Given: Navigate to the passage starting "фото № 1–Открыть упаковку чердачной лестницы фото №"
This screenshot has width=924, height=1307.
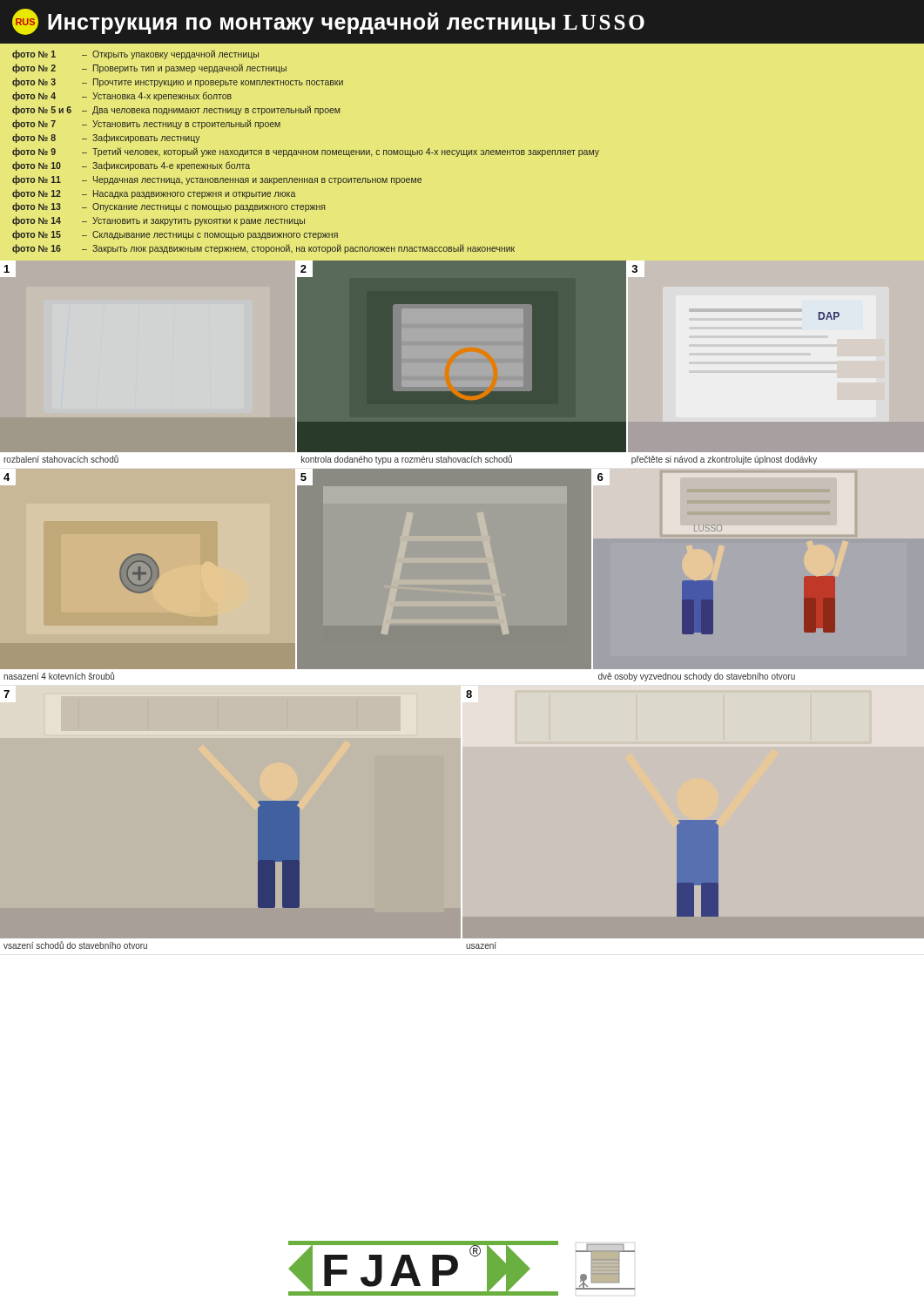Looking at the screenshot, I should 462,152.
